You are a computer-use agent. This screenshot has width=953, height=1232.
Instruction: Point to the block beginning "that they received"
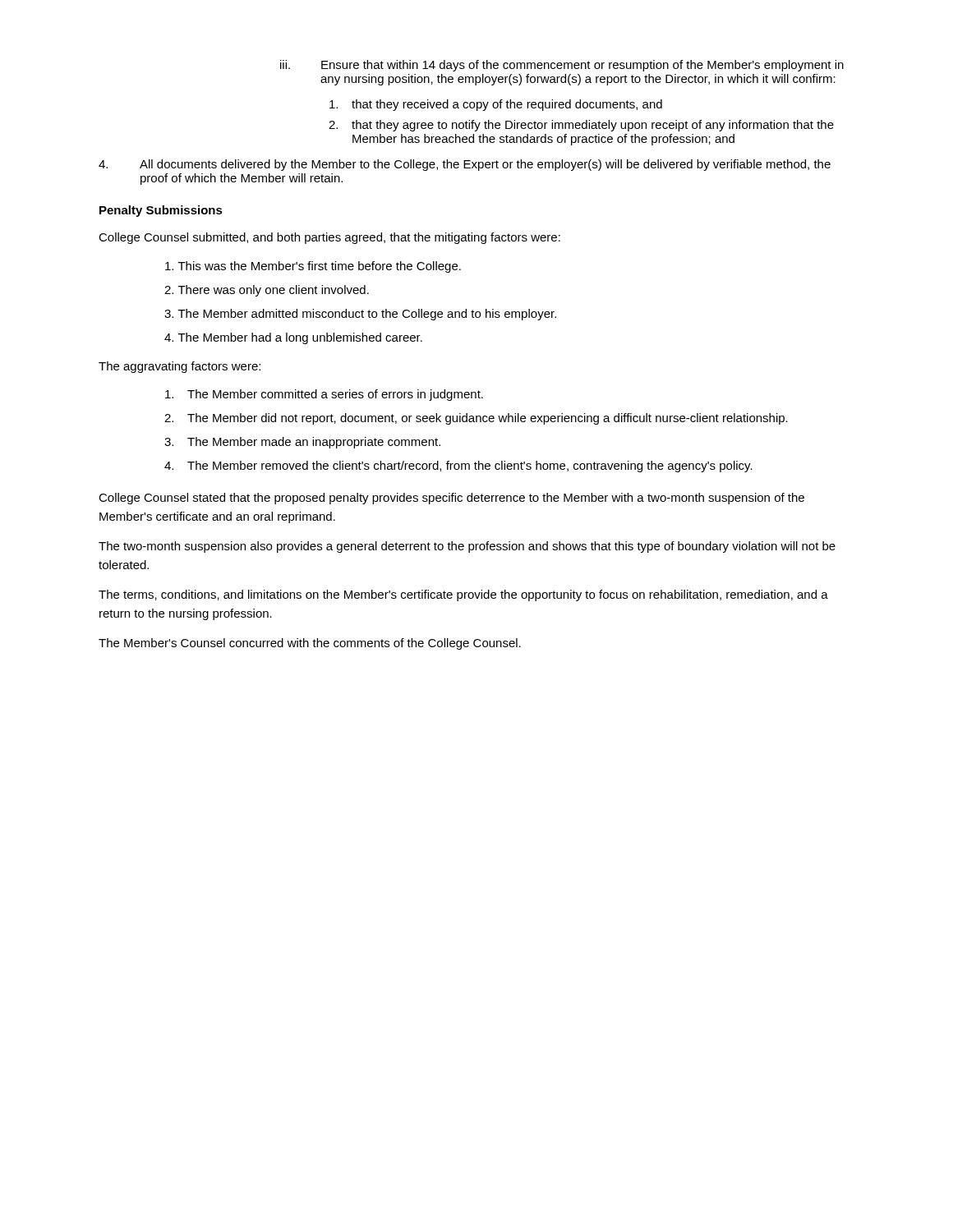click(496, 104)
